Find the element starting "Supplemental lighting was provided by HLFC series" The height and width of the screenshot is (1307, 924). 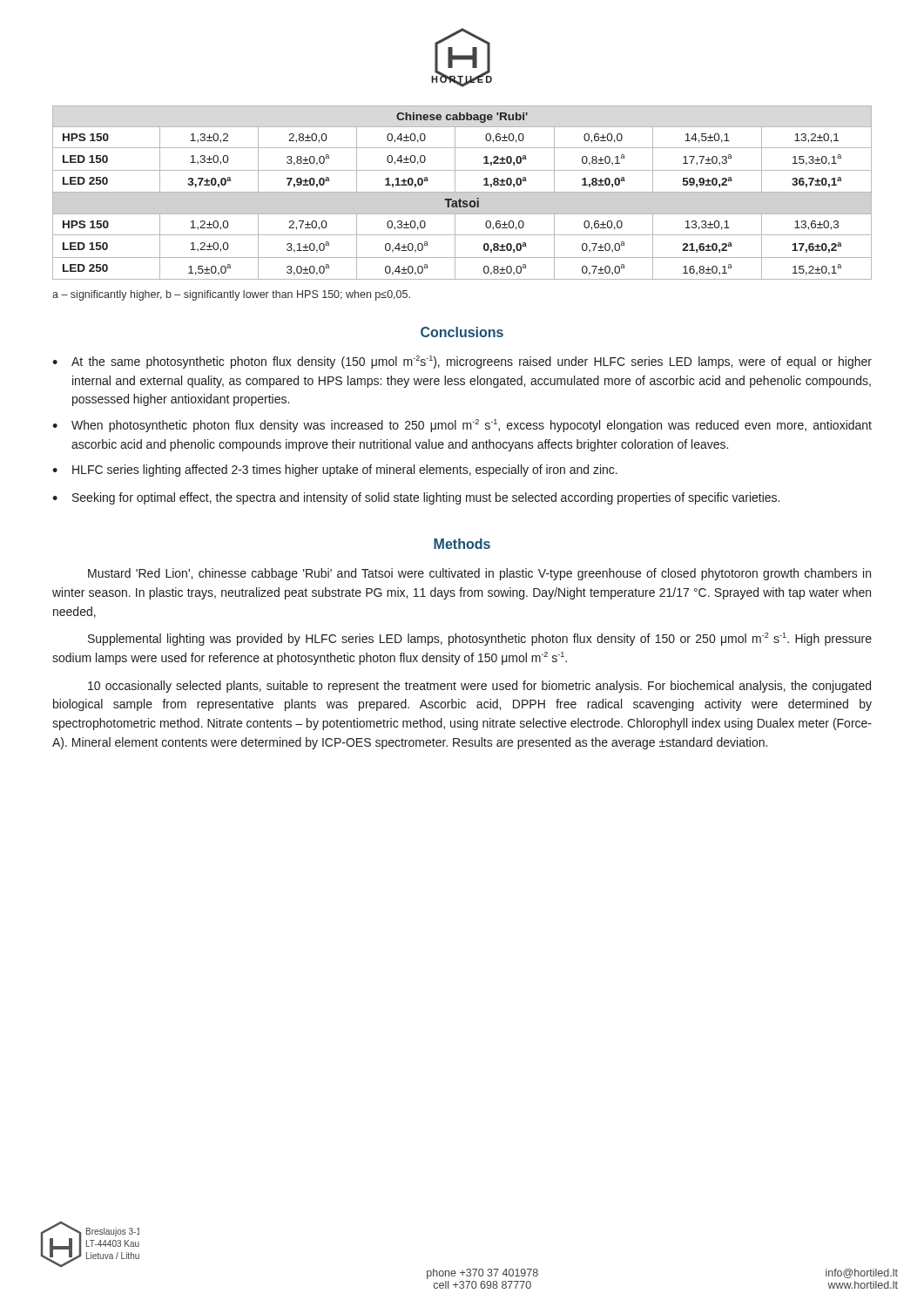(462, 648)
